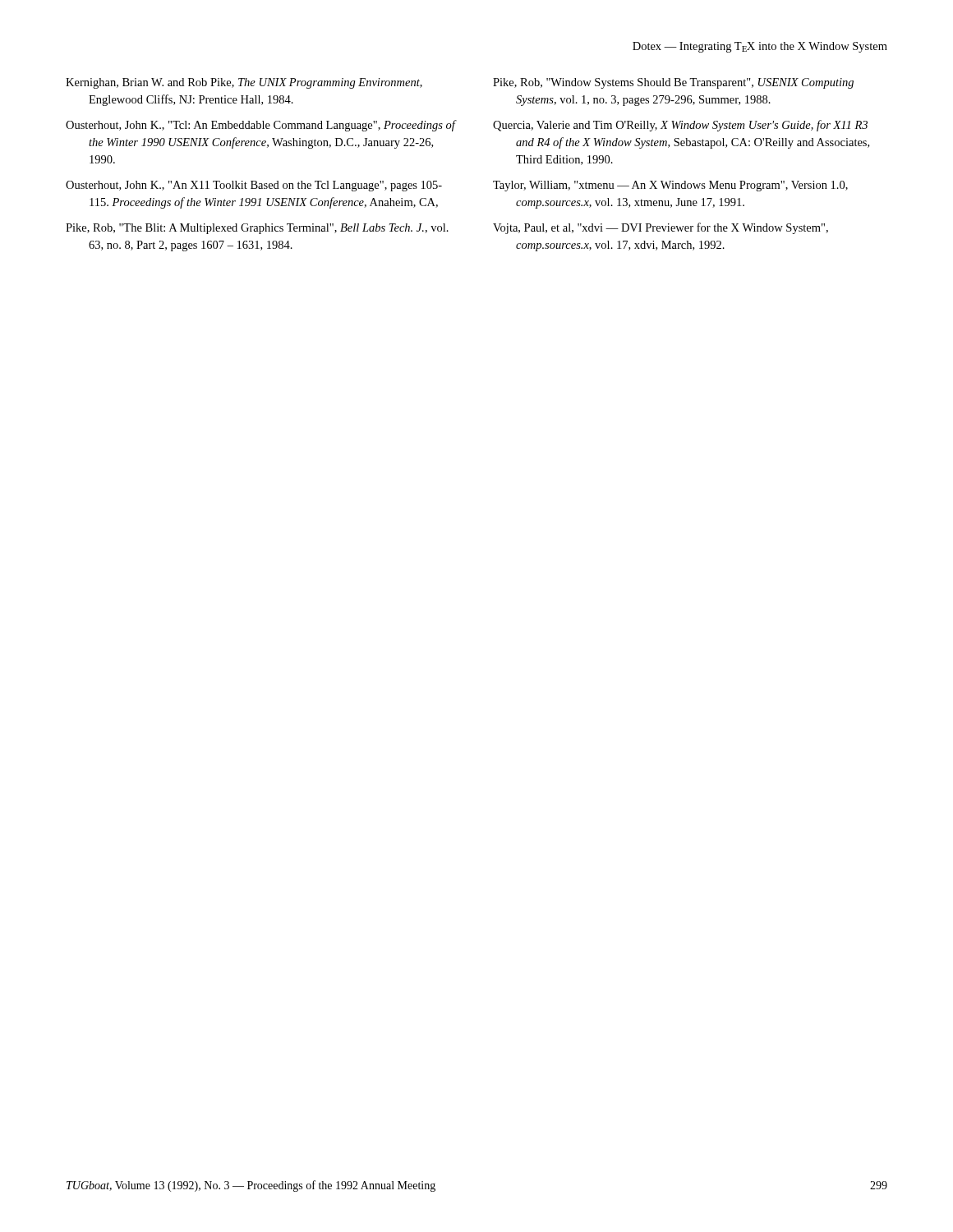Find the block on this page that starts "Ousterhout, John K., "Tcl: An"
The image size is (953, 1232).
point(260,142)
